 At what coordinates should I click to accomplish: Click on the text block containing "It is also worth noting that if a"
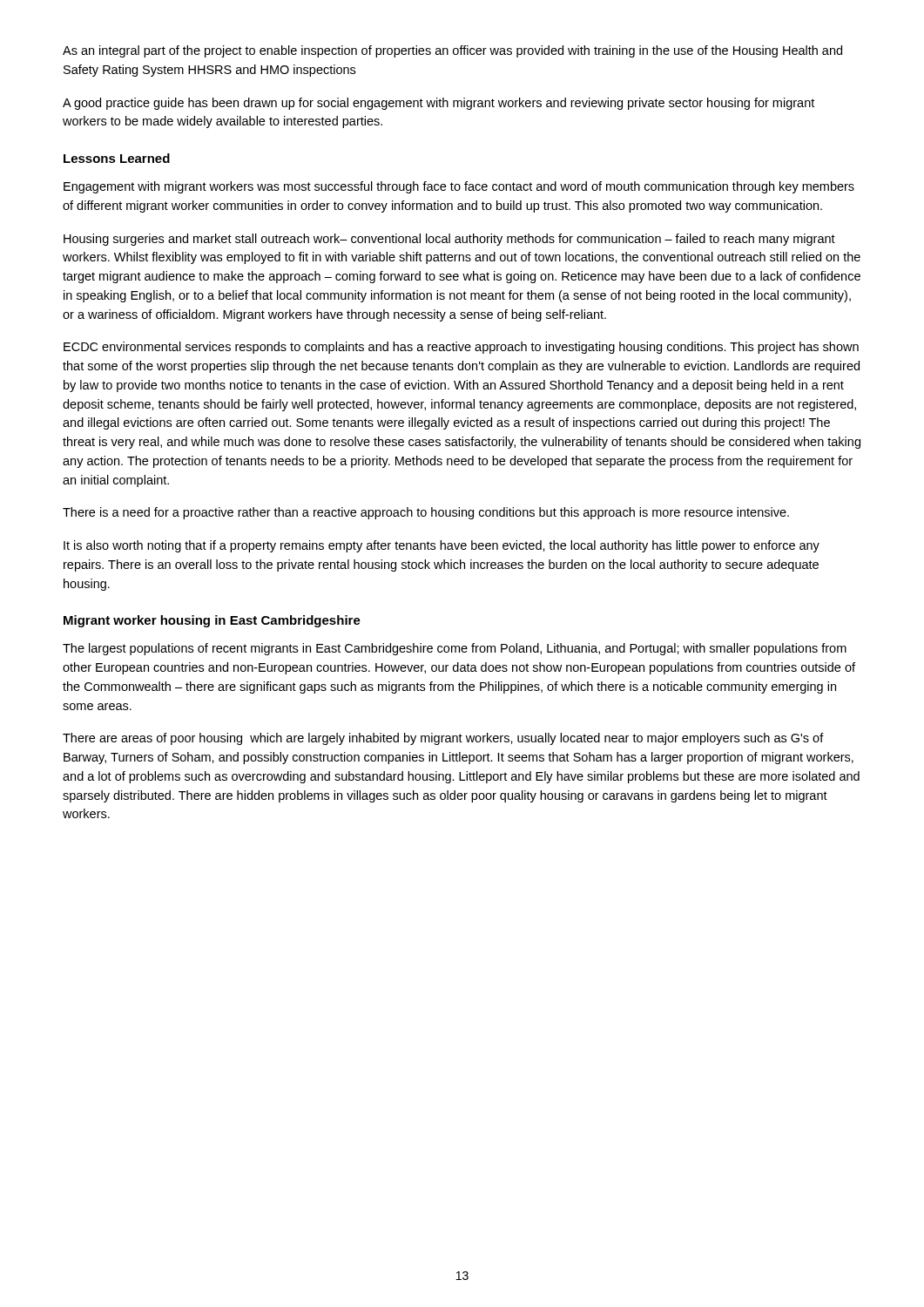pyautogui.click(x=441, y=564)
